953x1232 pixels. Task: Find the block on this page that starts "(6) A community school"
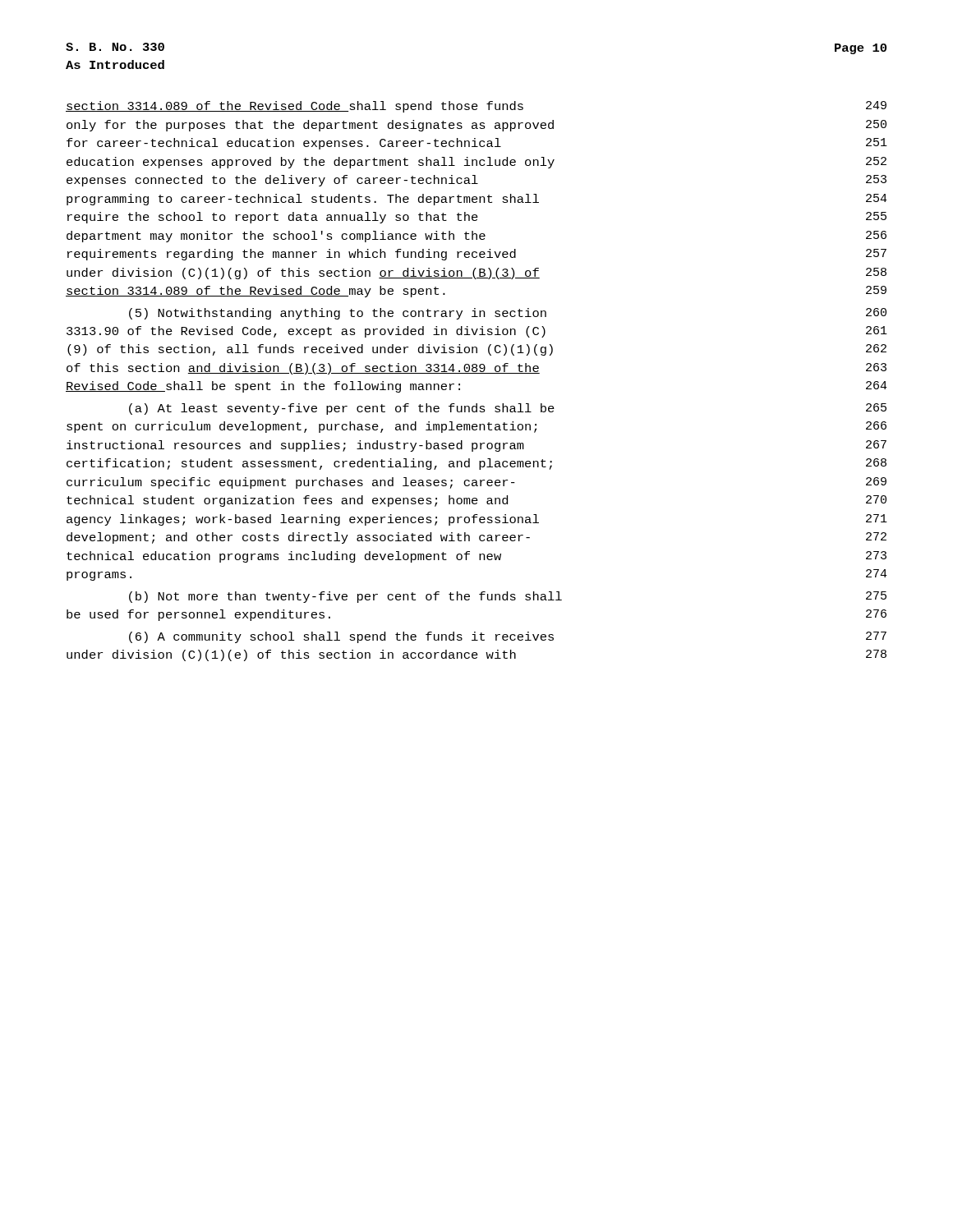coord(476,646)
